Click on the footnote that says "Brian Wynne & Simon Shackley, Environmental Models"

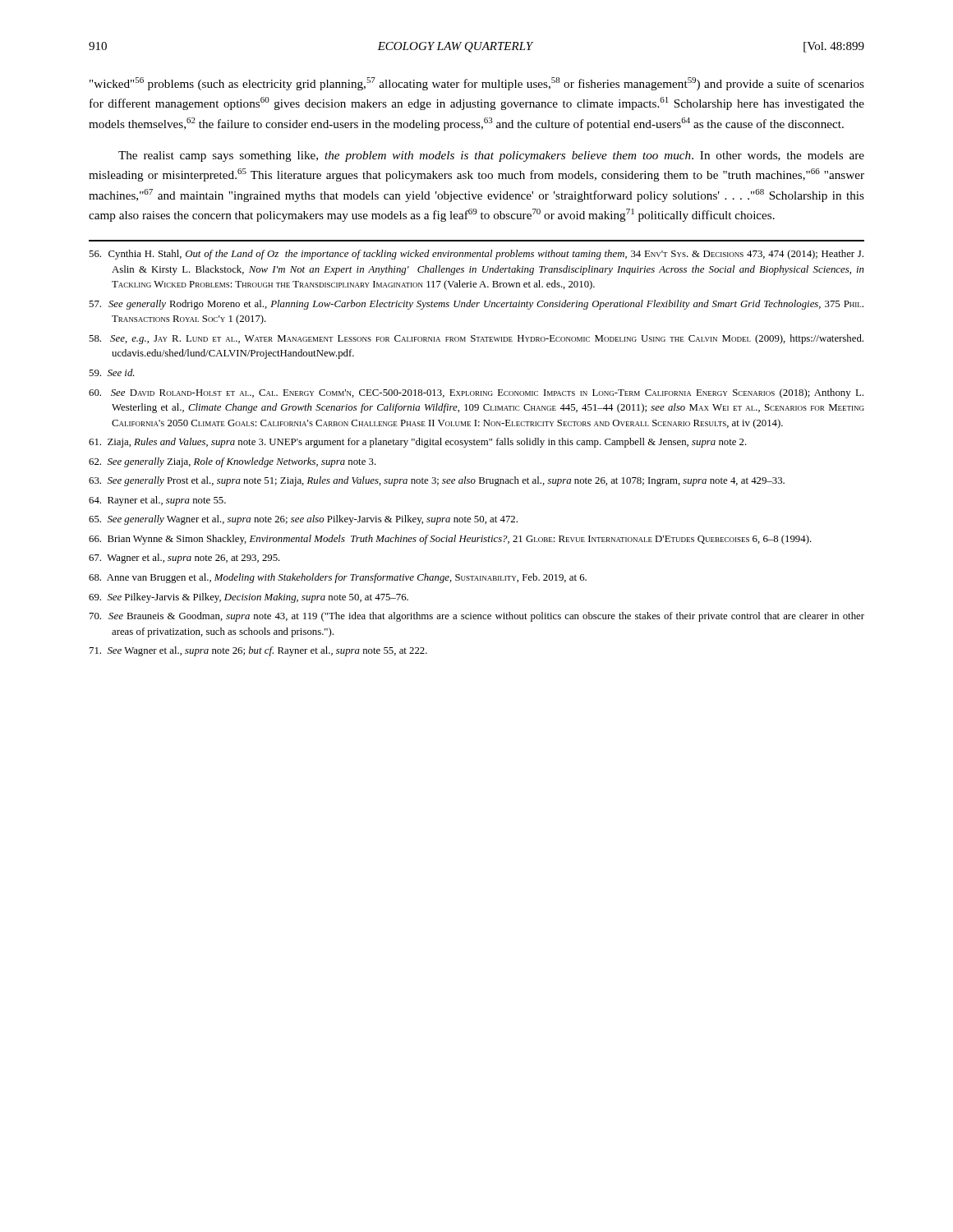[x=450, y=539]
